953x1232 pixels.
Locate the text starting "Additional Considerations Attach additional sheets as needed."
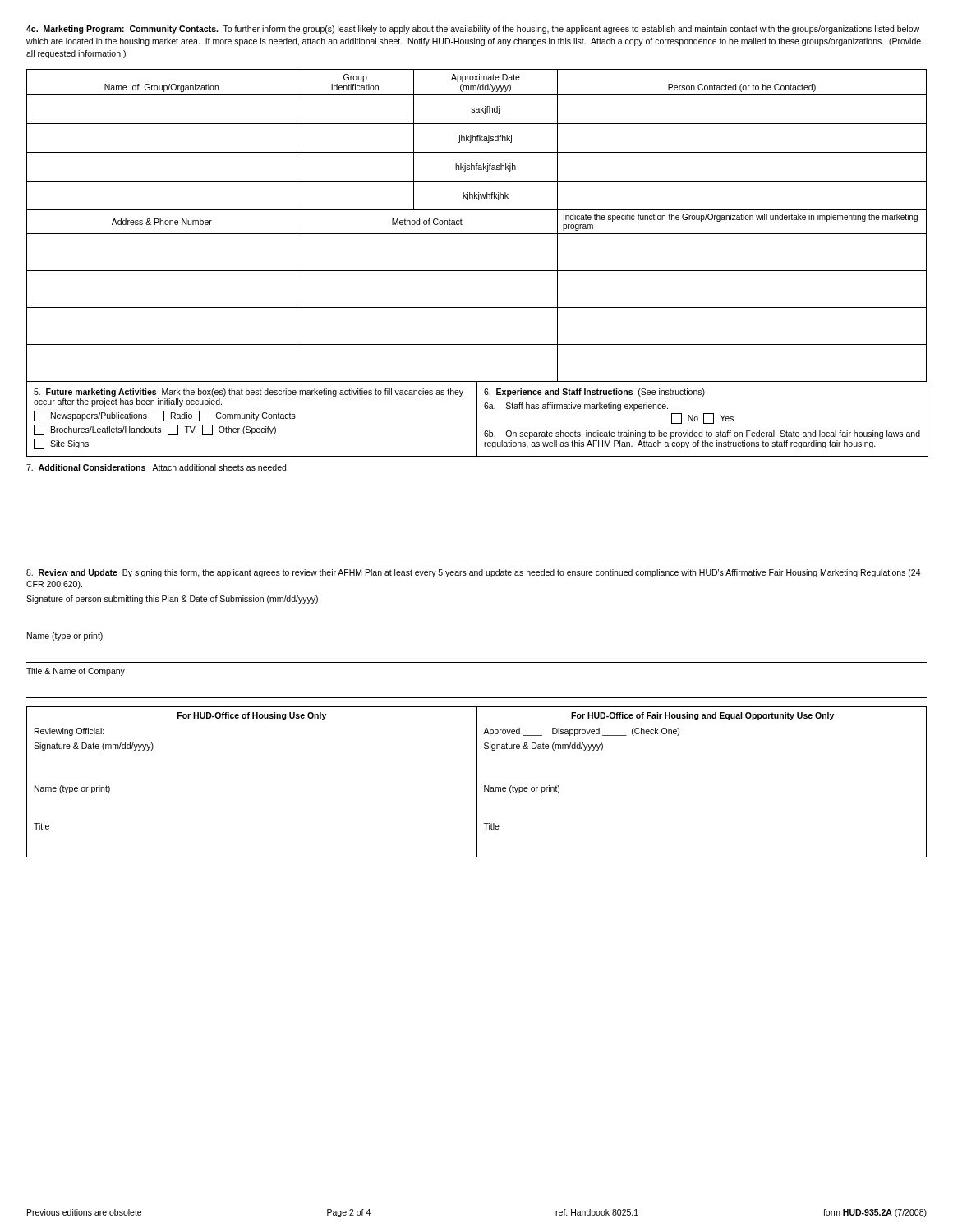pos(158,467)
